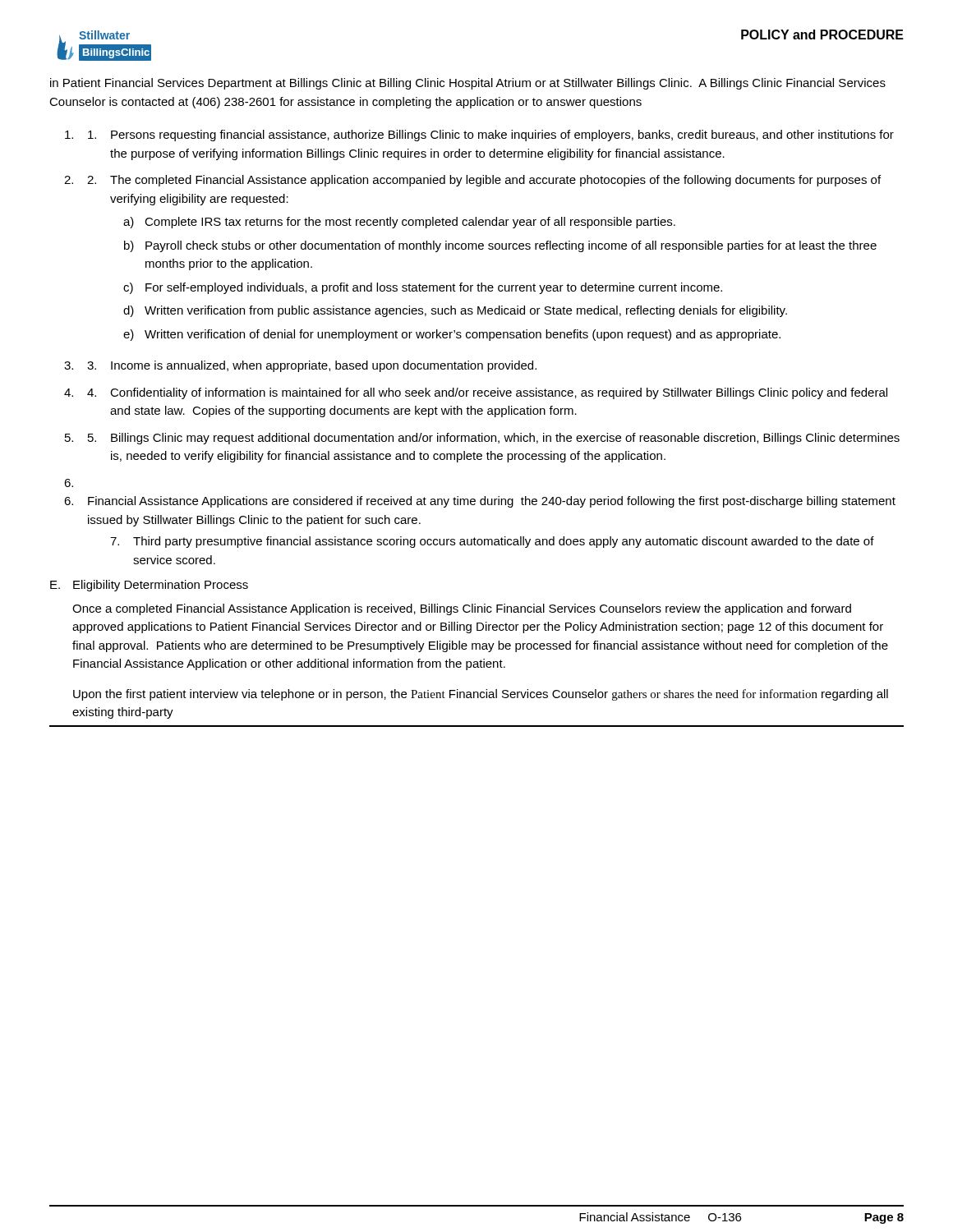Locate the block of text that opens with "7. Third party presumptive financial assistance"

tap(507, 551)
